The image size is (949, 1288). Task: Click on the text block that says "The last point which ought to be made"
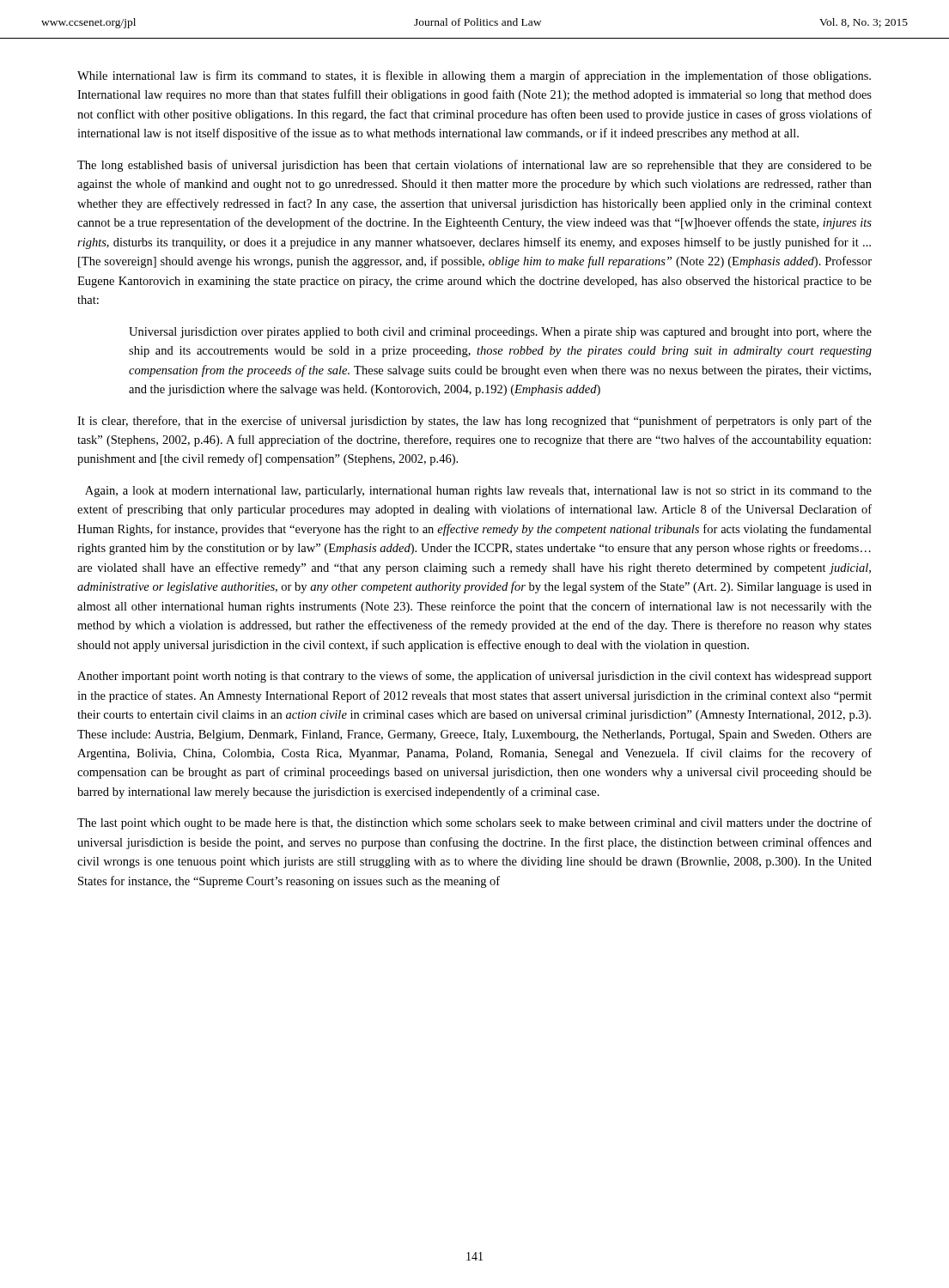(x=474, y=852)
